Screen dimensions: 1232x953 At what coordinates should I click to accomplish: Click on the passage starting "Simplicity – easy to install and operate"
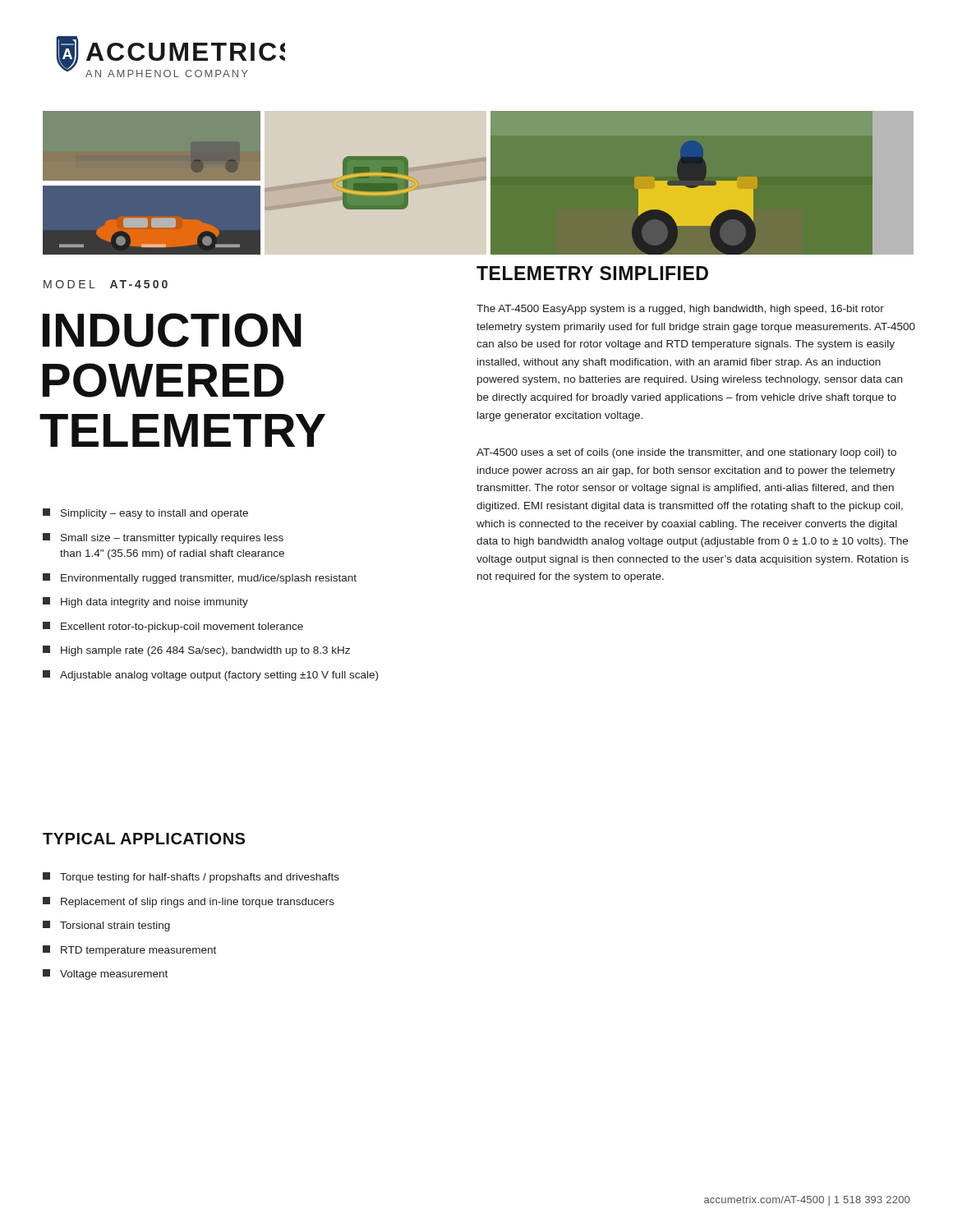146,513
